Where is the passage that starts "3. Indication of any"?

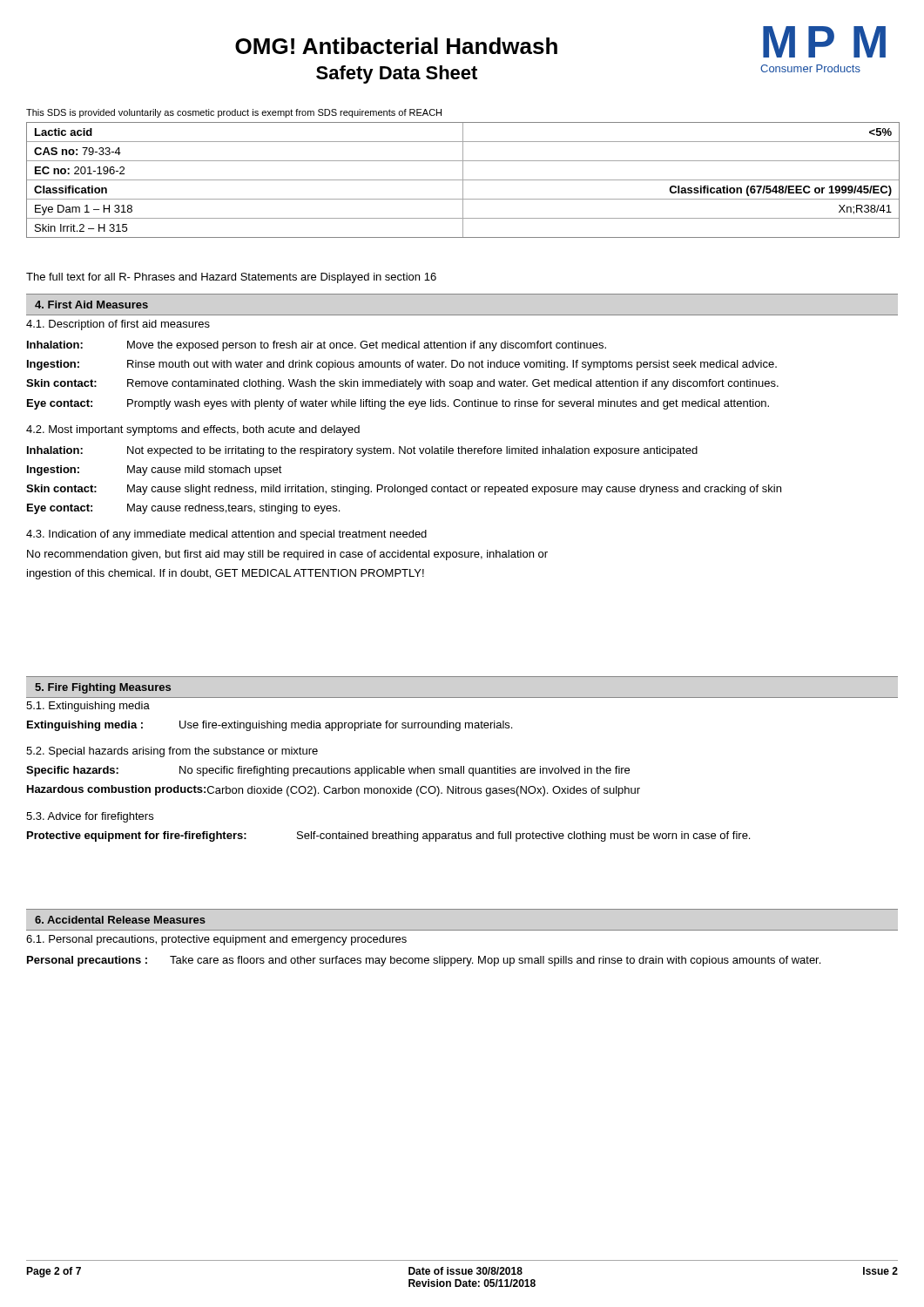(x=227, y=534)
